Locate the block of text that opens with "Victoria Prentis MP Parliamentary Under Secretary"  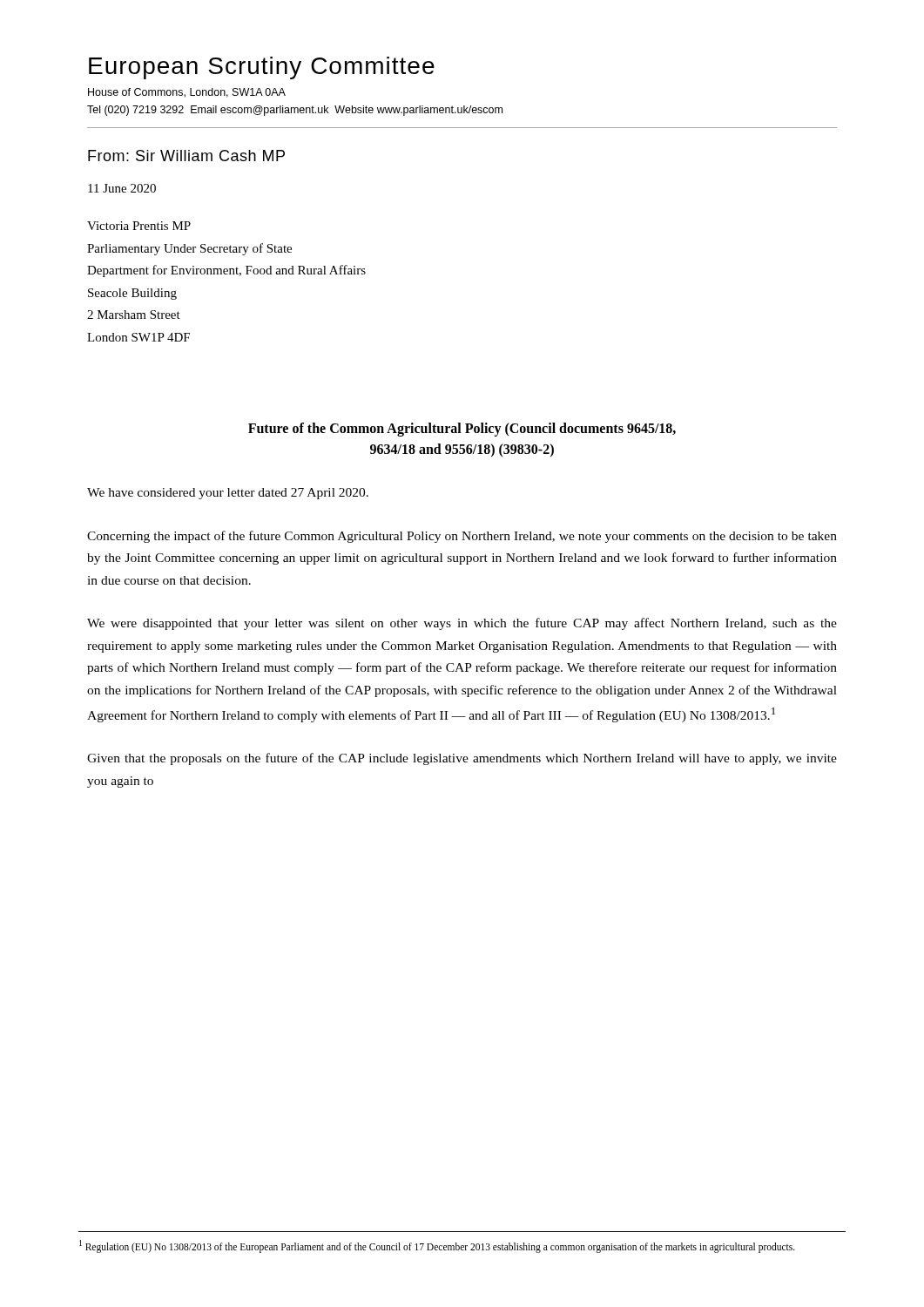139,226
